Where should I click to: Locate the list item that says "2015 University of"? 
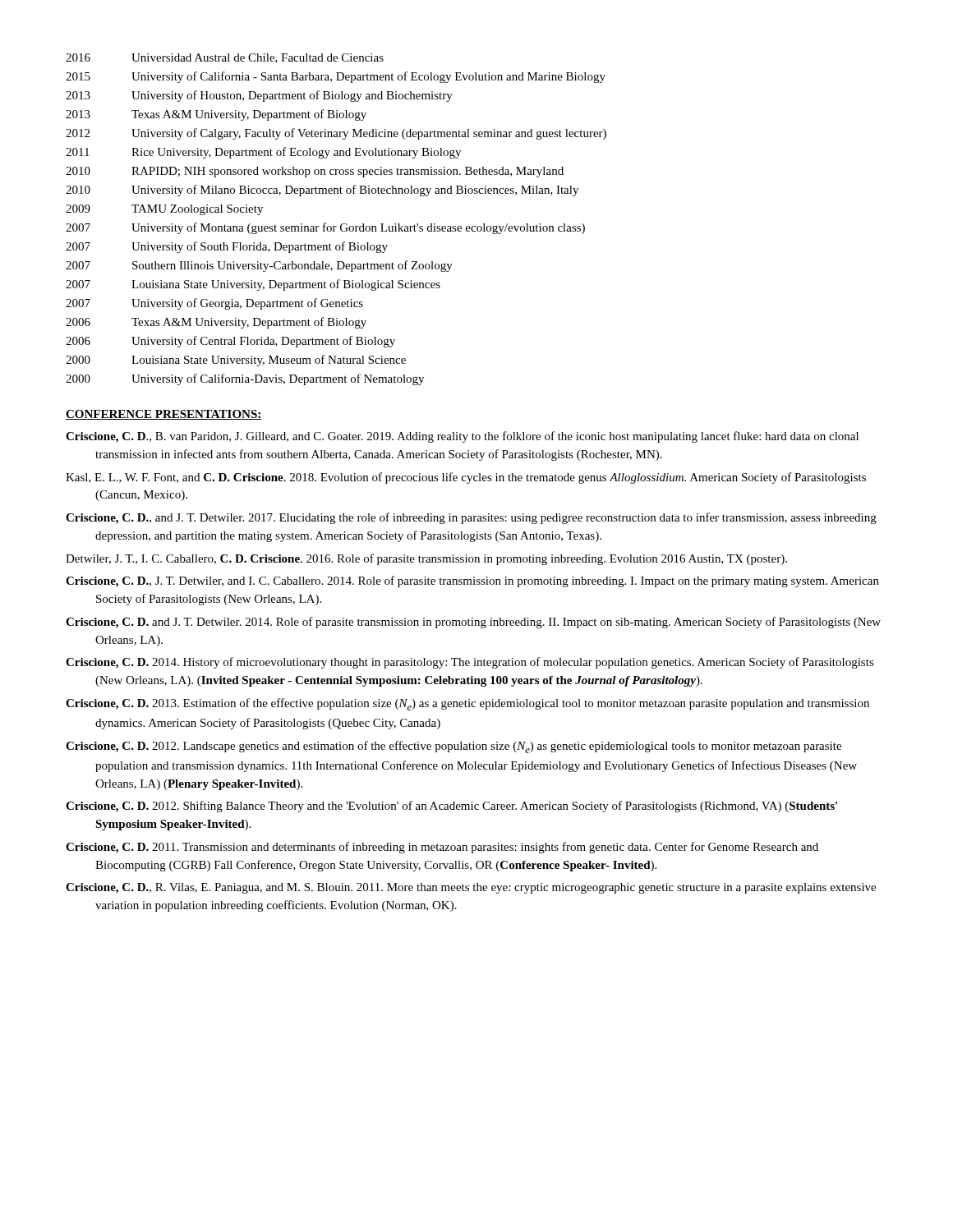point(476,77)
